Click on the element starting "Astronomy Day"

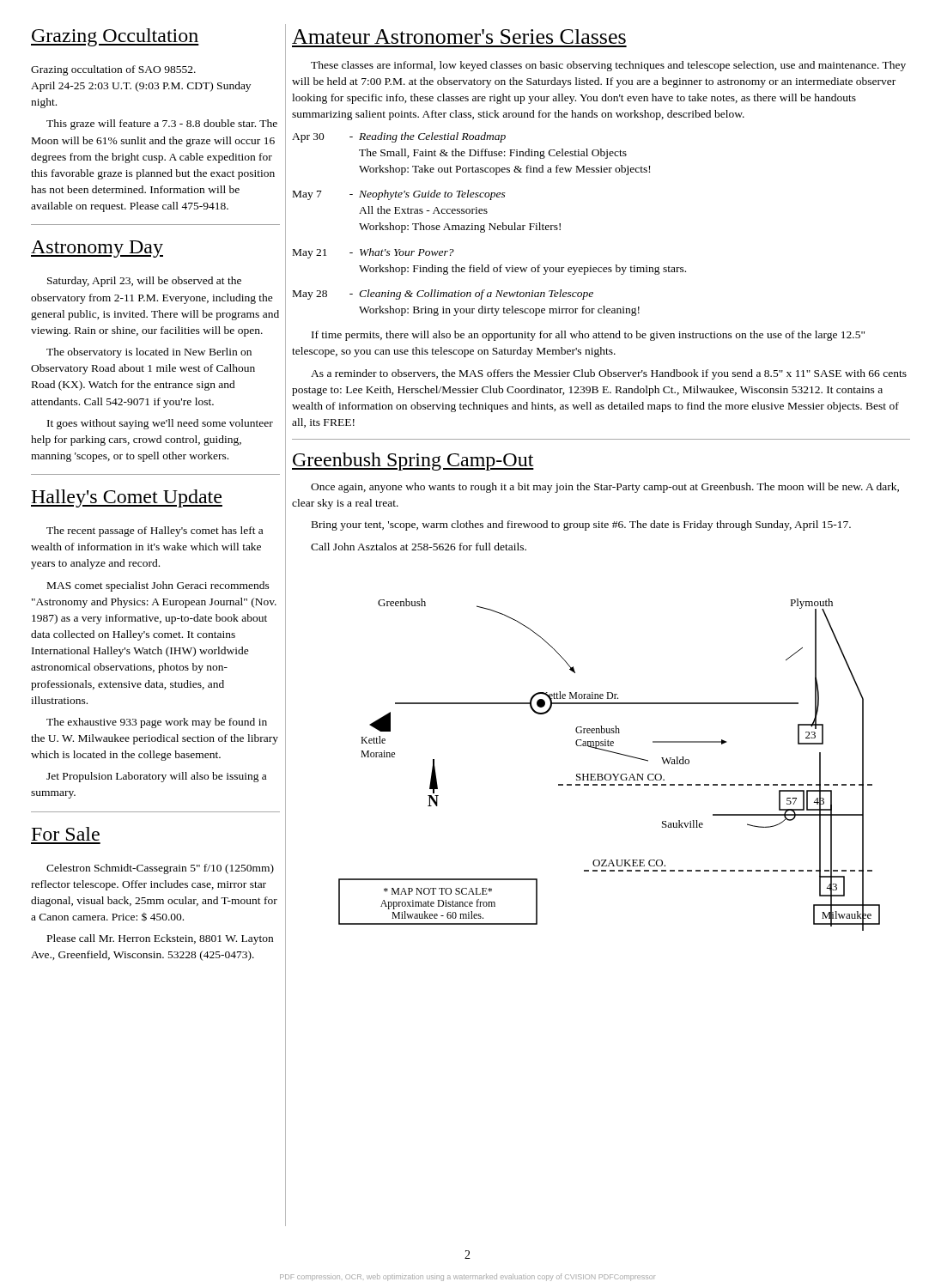[155, 247]
